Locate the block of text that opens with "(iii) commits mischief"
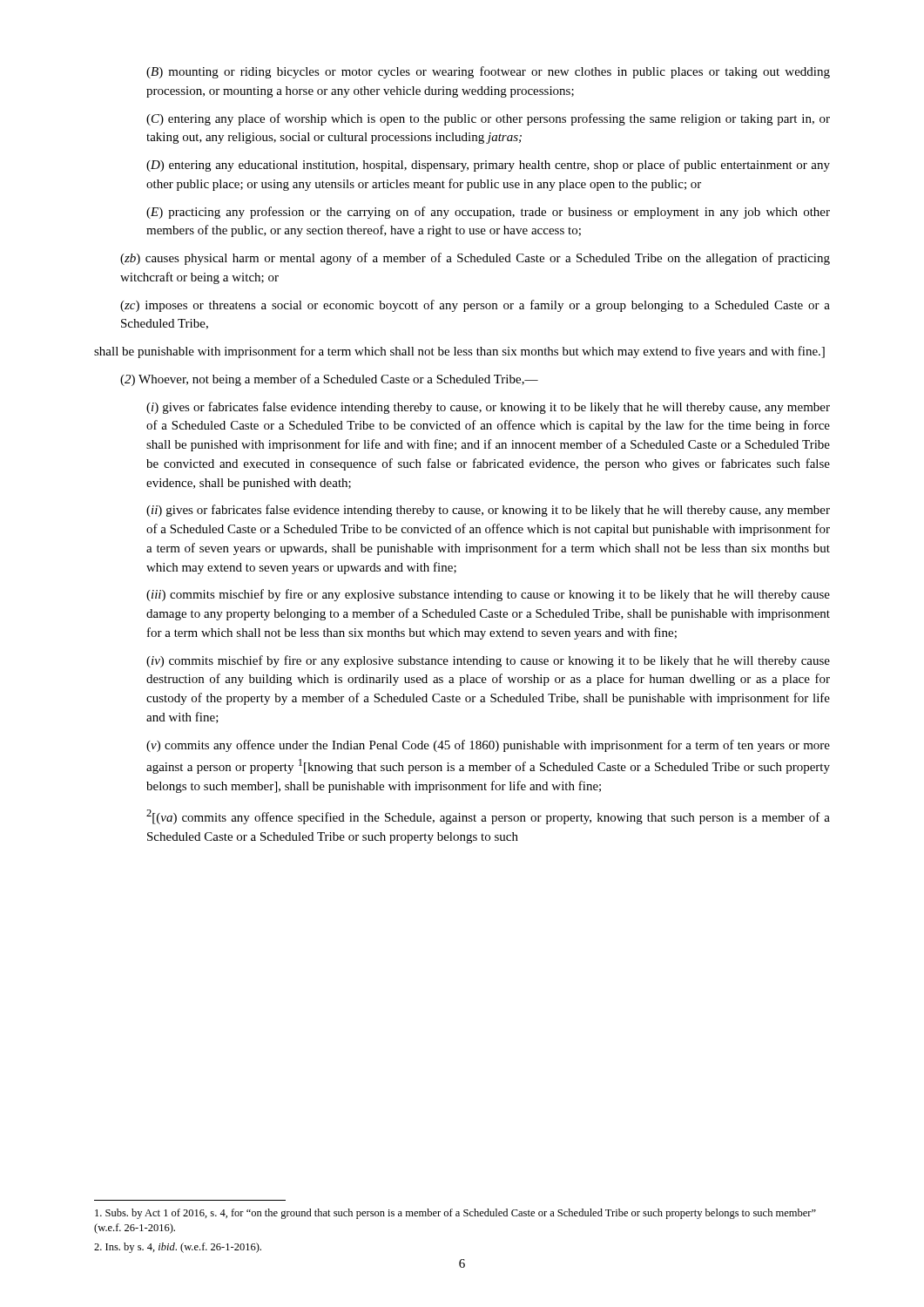 tap(488, 614)
